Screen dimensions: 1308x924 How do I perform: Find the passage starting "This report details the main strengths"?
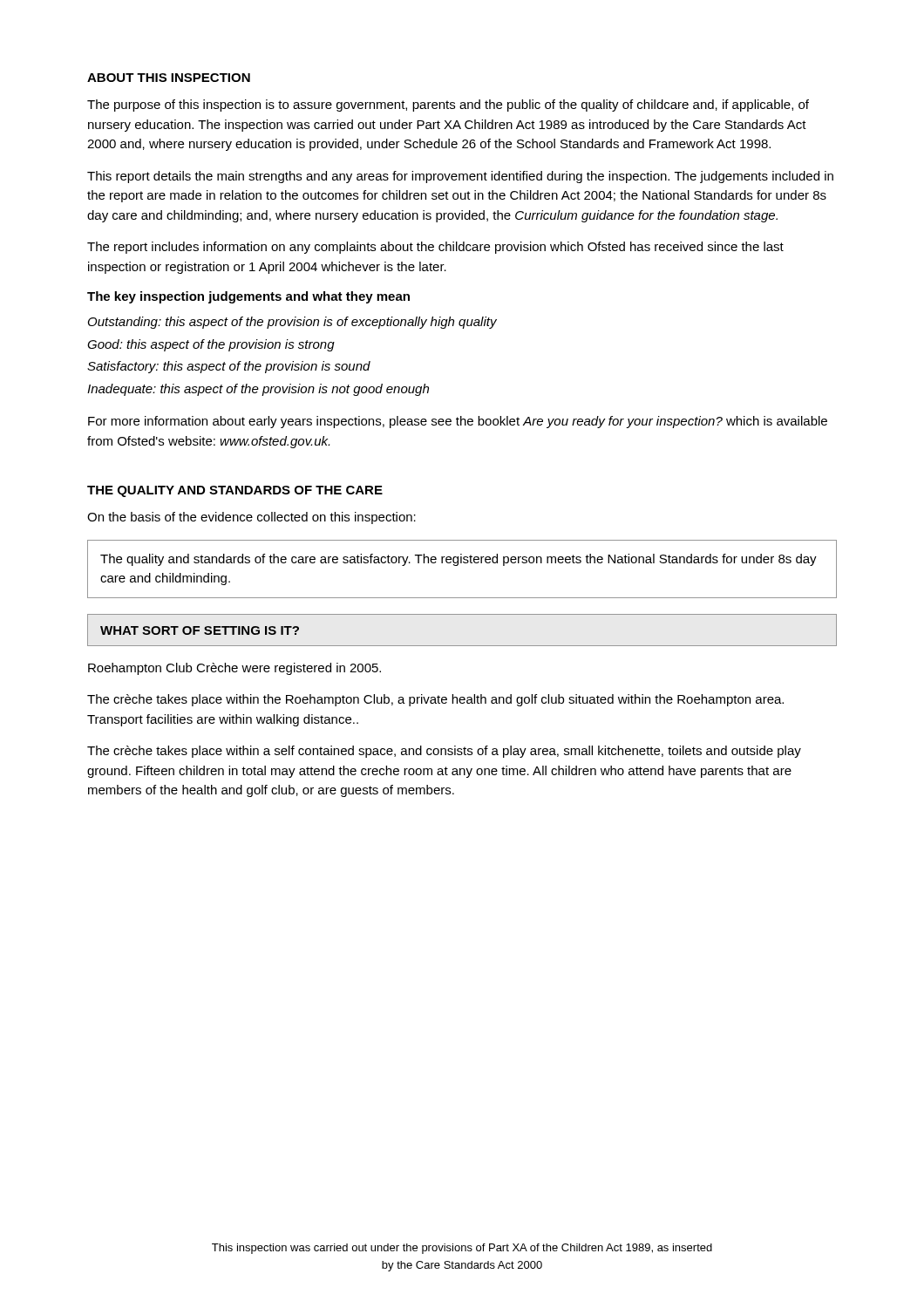point(461,195)
